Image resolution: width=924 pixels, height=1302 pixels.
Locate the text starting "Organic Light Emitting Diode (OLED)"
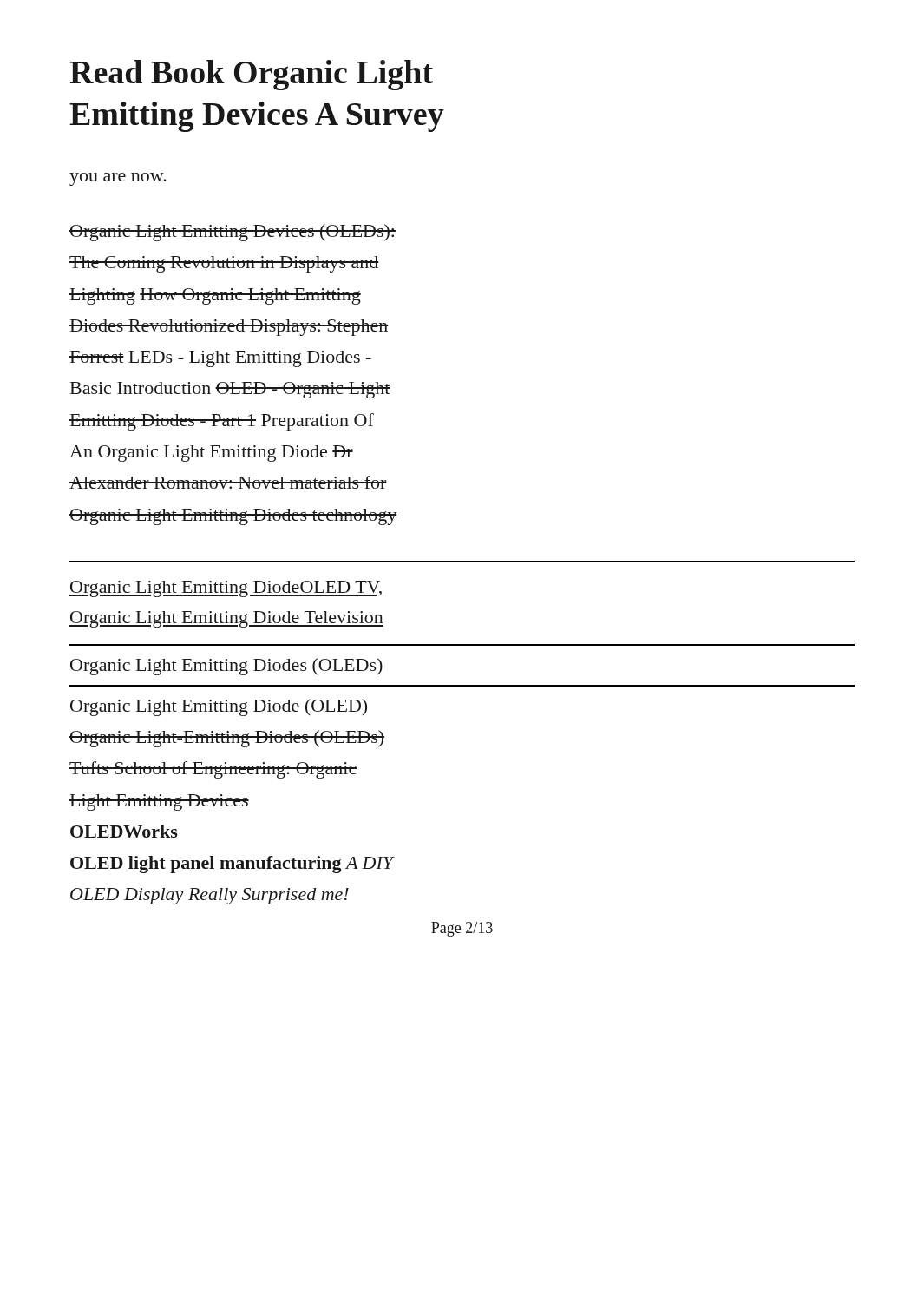pos(219,707)
